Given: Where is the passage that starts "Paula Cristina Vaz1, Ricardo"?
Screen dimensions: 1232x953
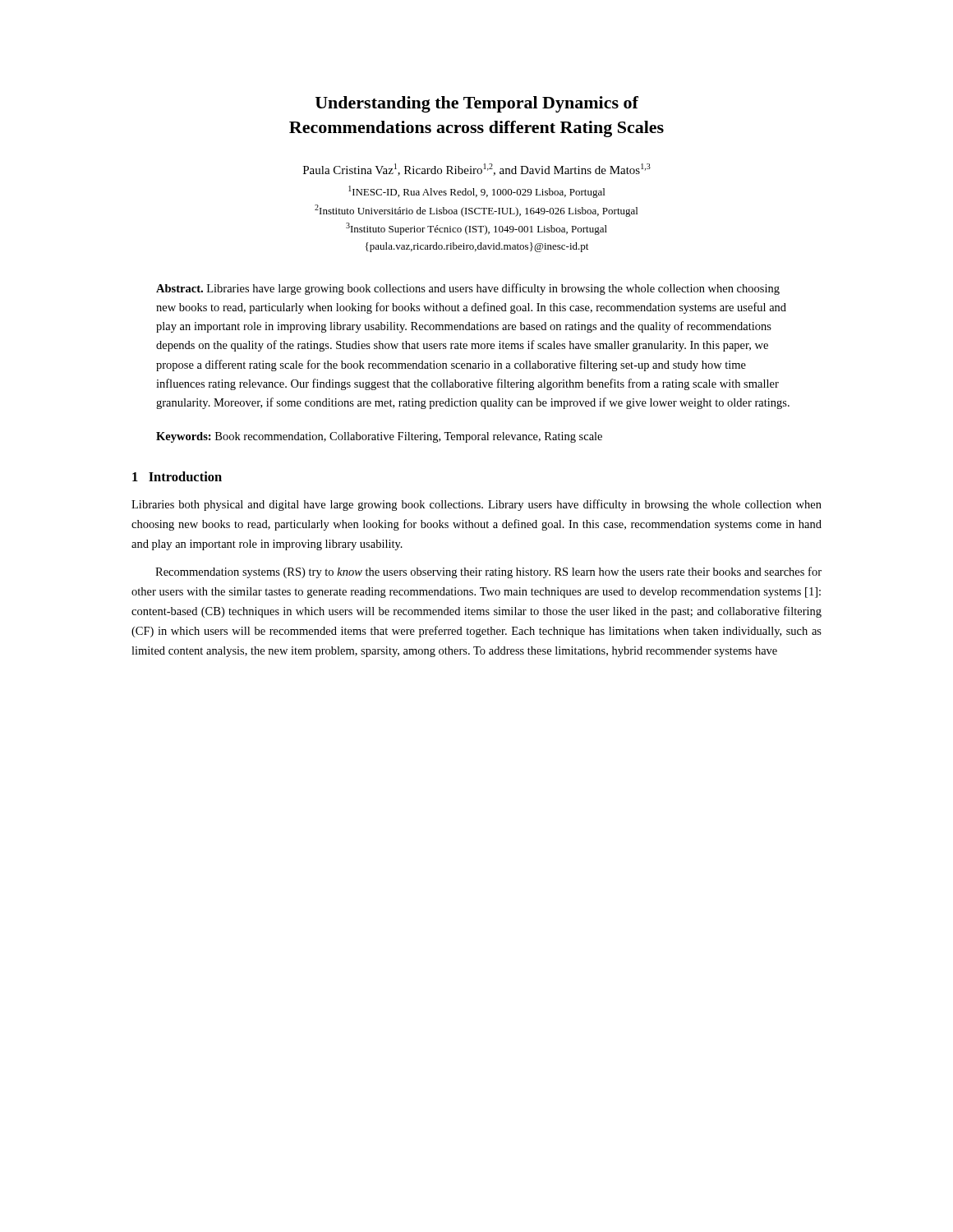Looking at the screenshot, I should coord(476,170).
